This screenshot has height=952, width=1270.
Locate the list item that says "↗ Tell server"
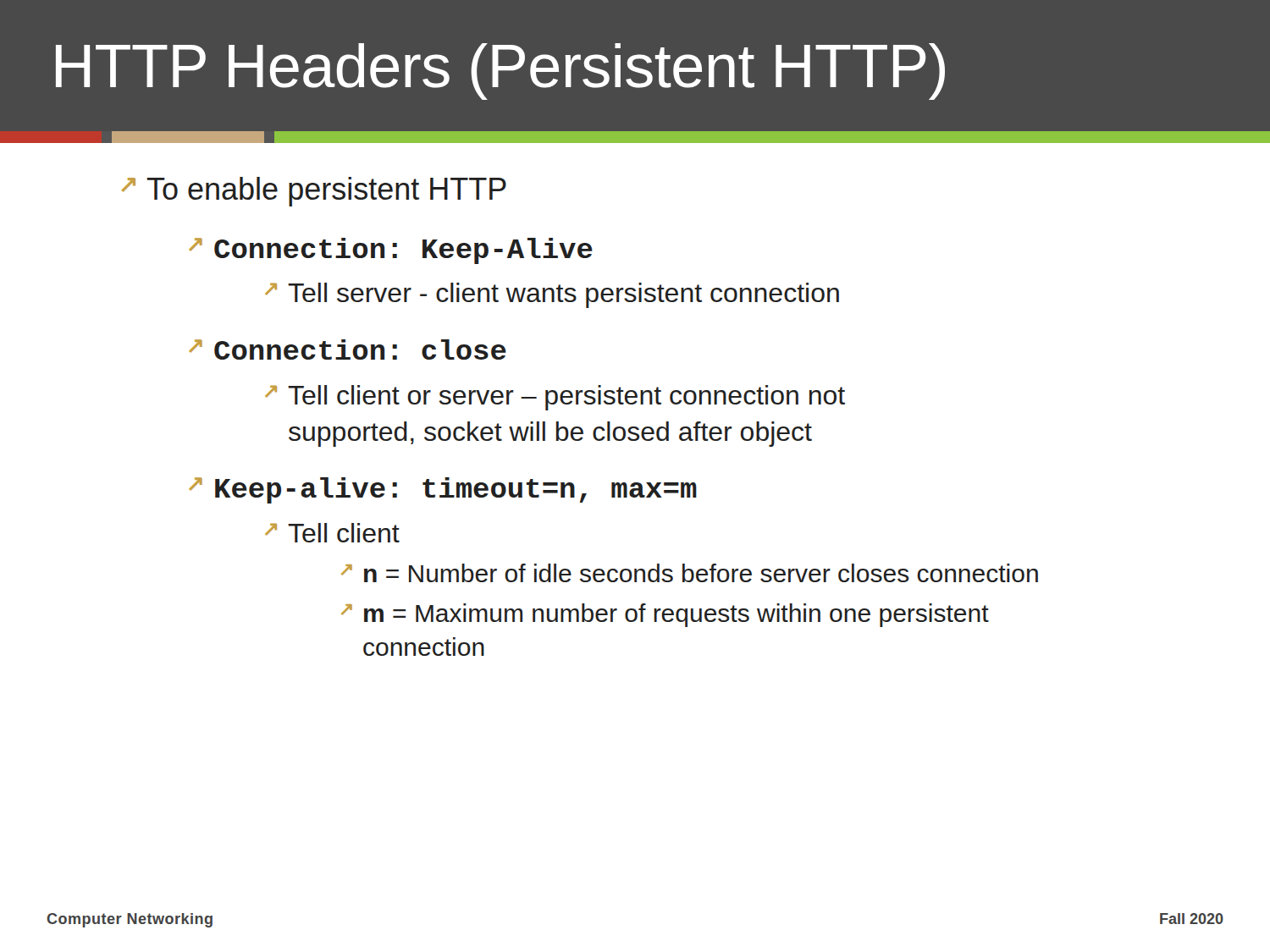(x=551, y=294)
